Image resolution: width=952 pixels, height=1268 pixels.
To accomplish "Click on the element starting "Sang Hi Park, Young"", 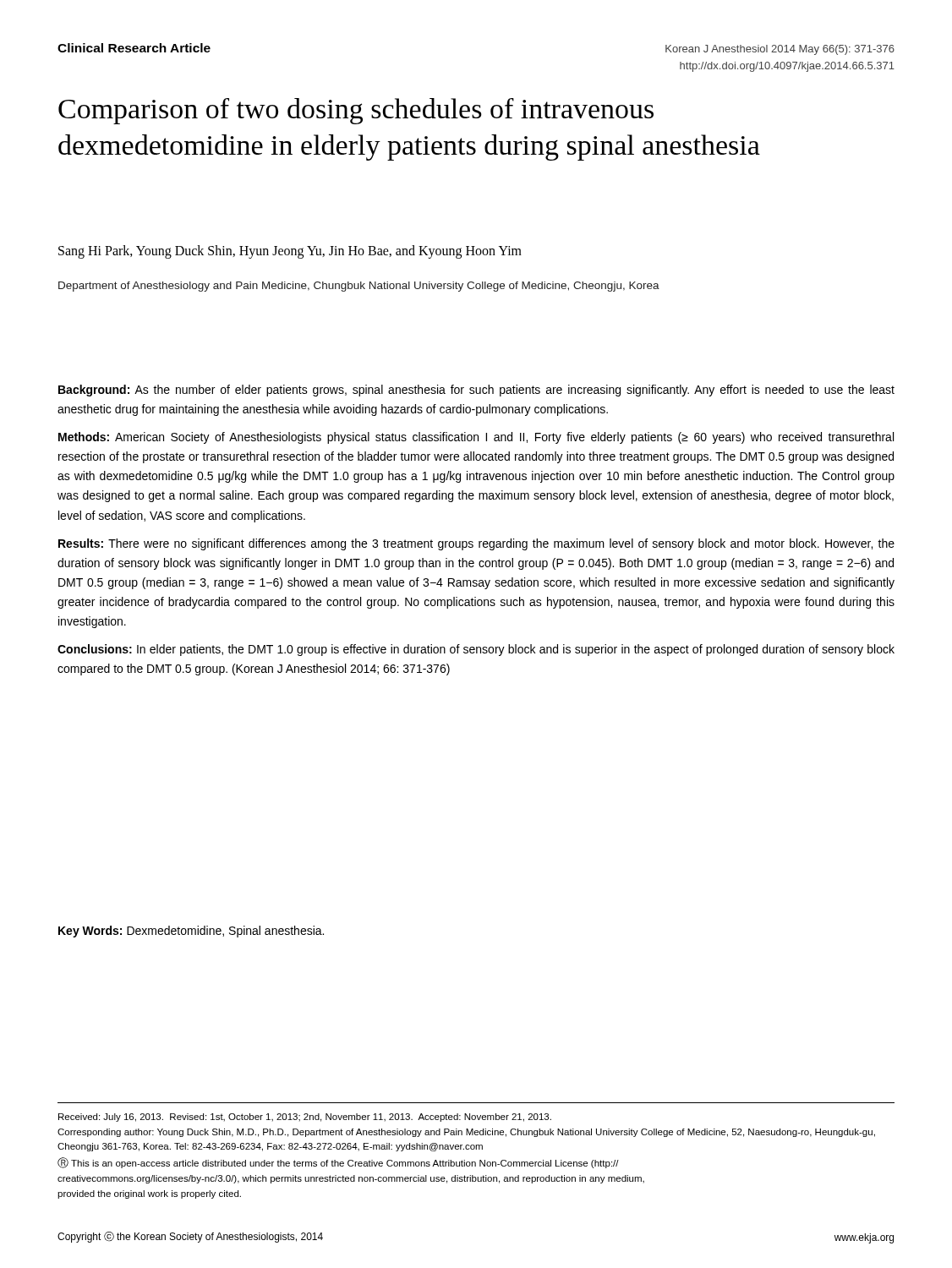I will tap(290, 251).
